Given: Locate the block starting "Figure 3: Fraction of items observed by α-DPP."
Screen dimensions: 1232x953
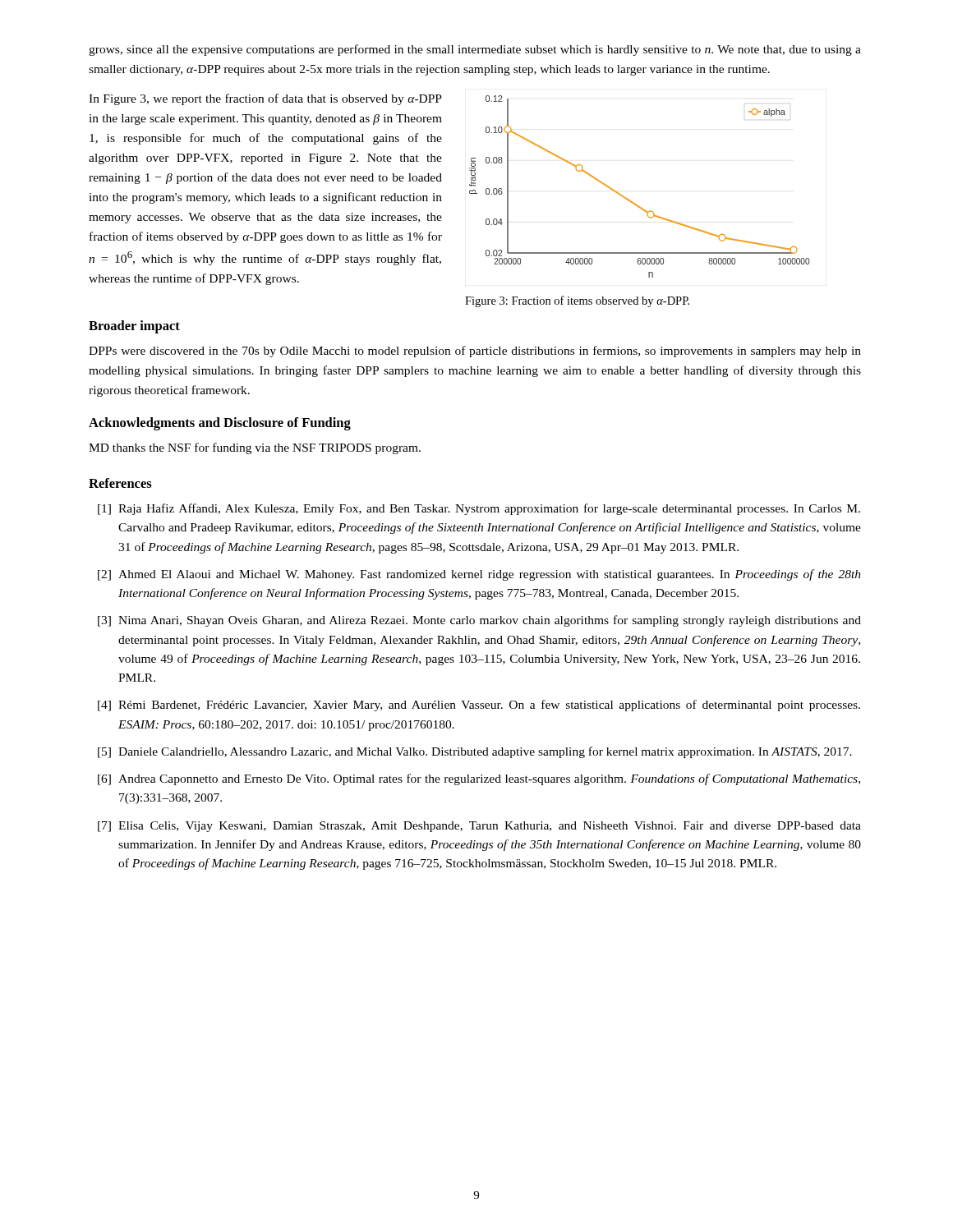Looking at the screenshot, I should tap(578, 301).
